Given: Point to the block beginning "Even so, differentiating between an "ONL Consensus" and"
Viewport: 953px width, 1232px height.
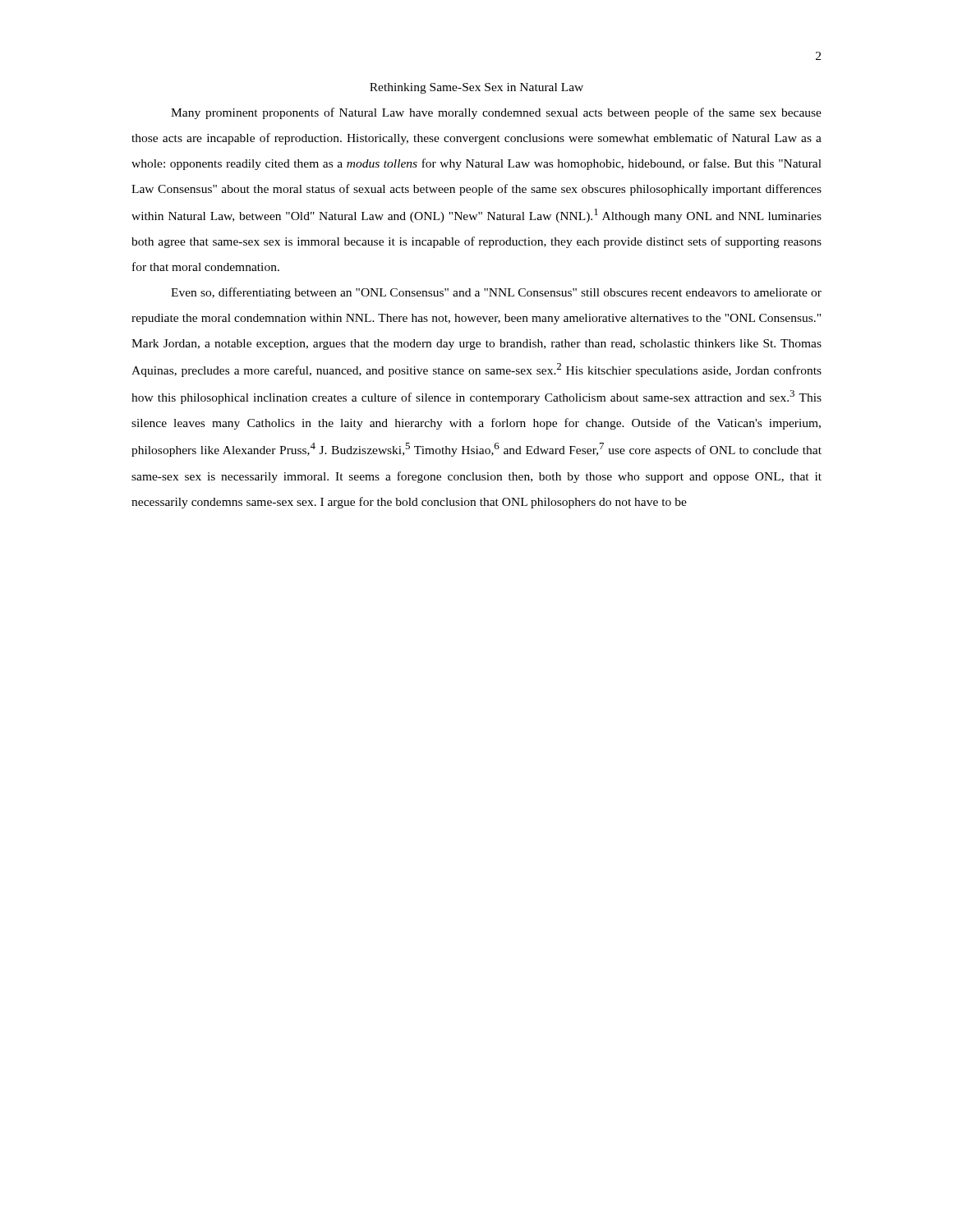Looking at the screenshot, I should (476, 397).
